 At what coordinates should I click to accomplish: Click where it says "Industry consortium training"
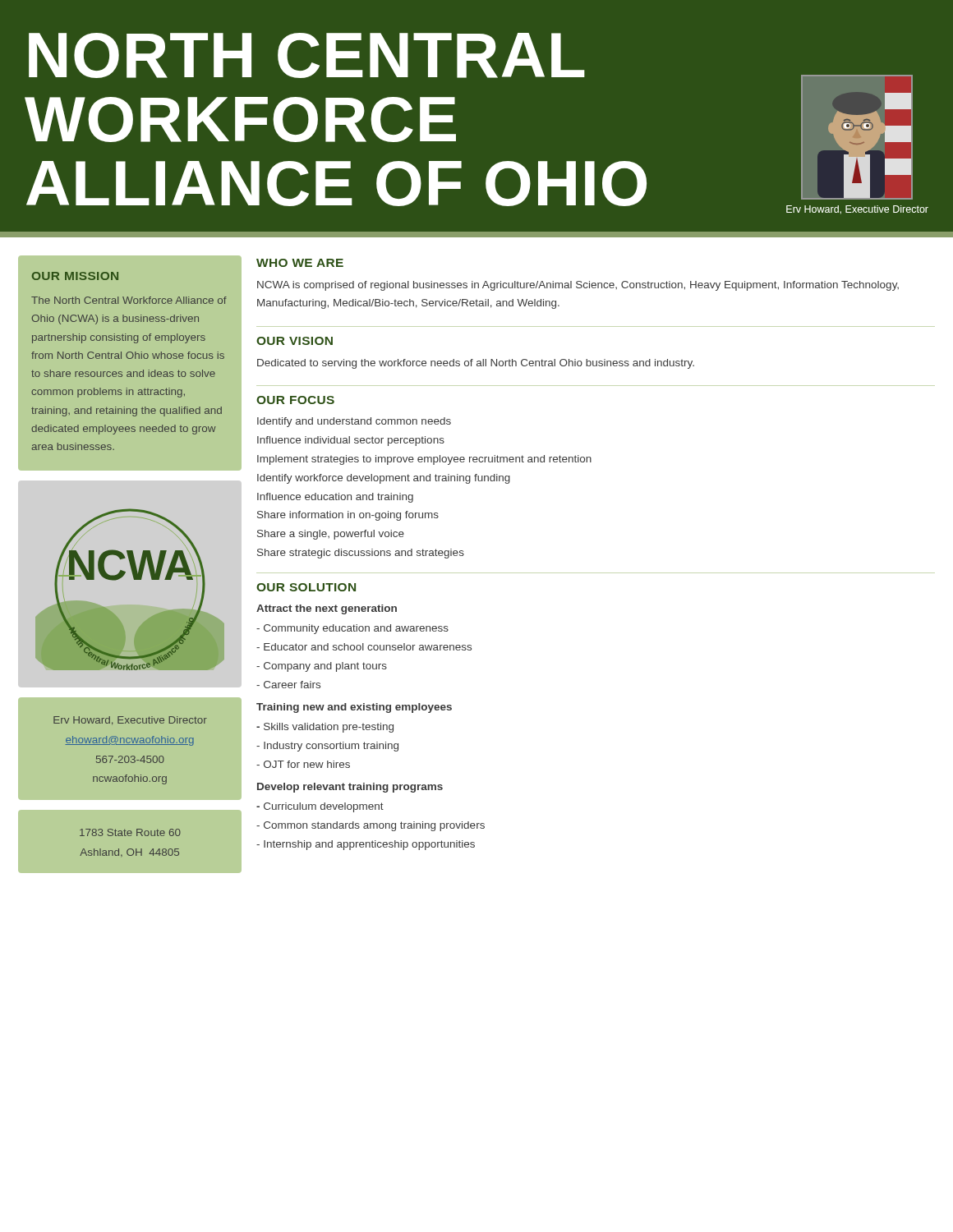[328, 745]
